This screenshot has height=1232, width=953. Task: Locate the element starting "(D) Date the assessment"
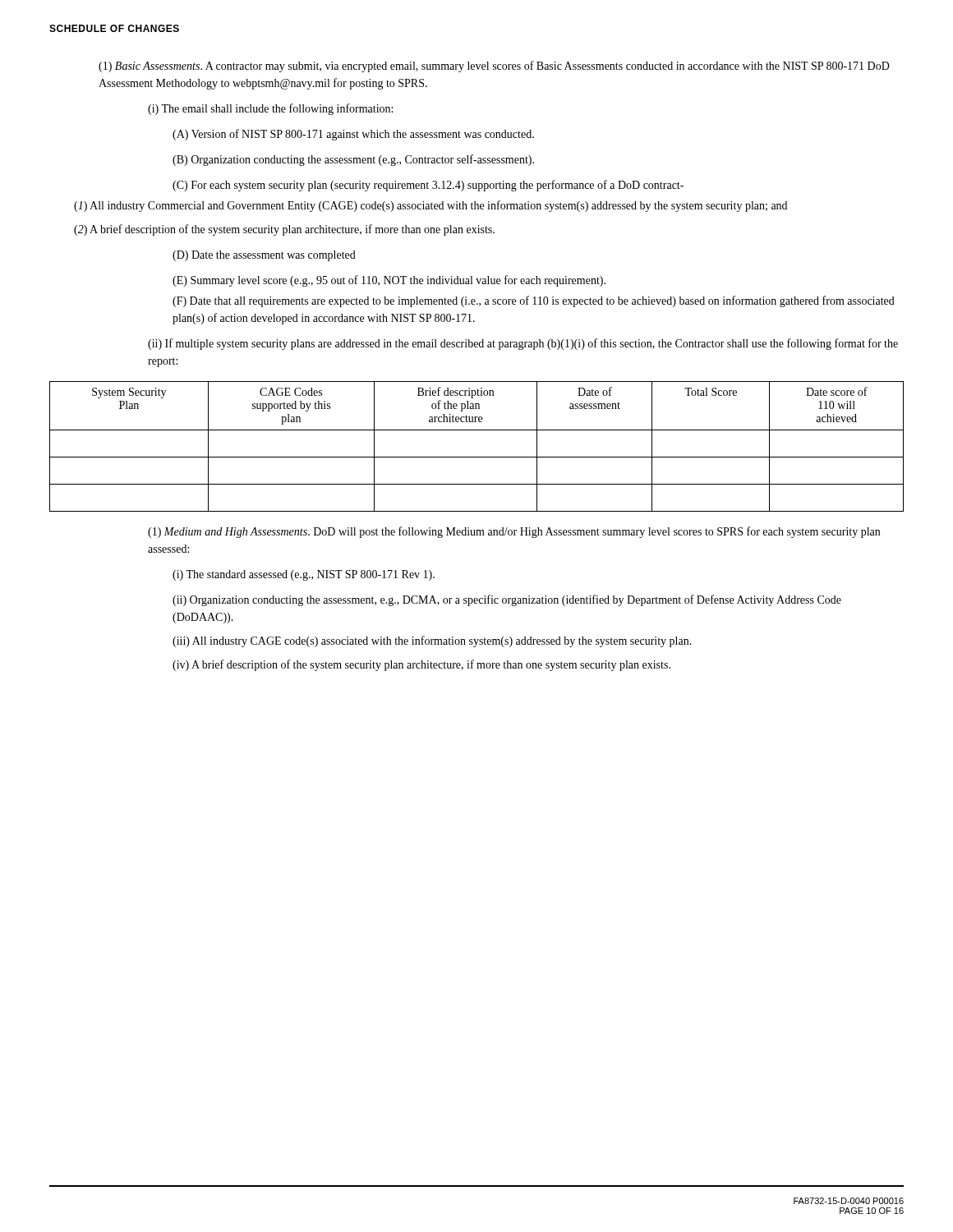coord(264,255)
